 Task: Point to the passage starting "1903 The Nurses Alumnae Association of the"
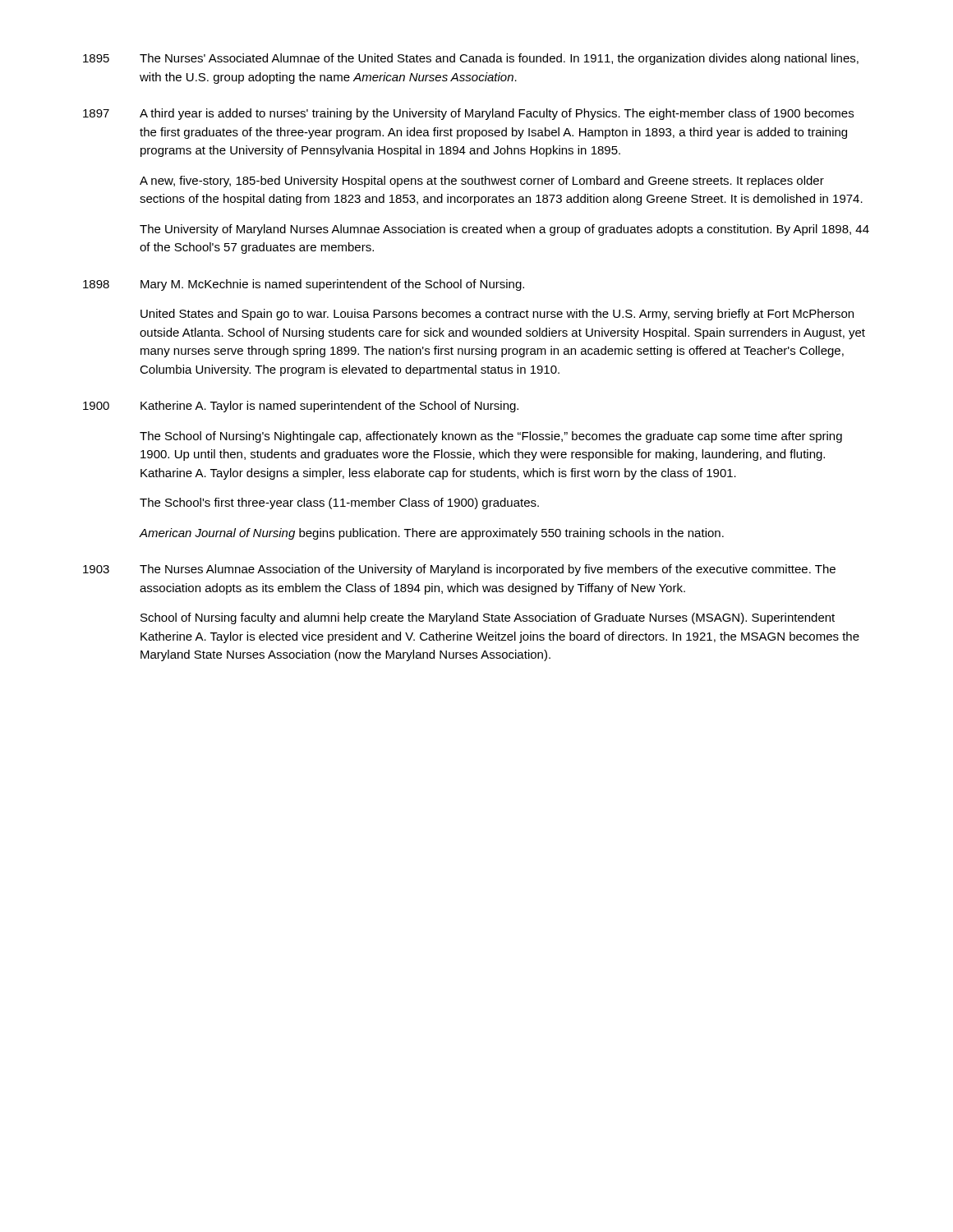476,612
